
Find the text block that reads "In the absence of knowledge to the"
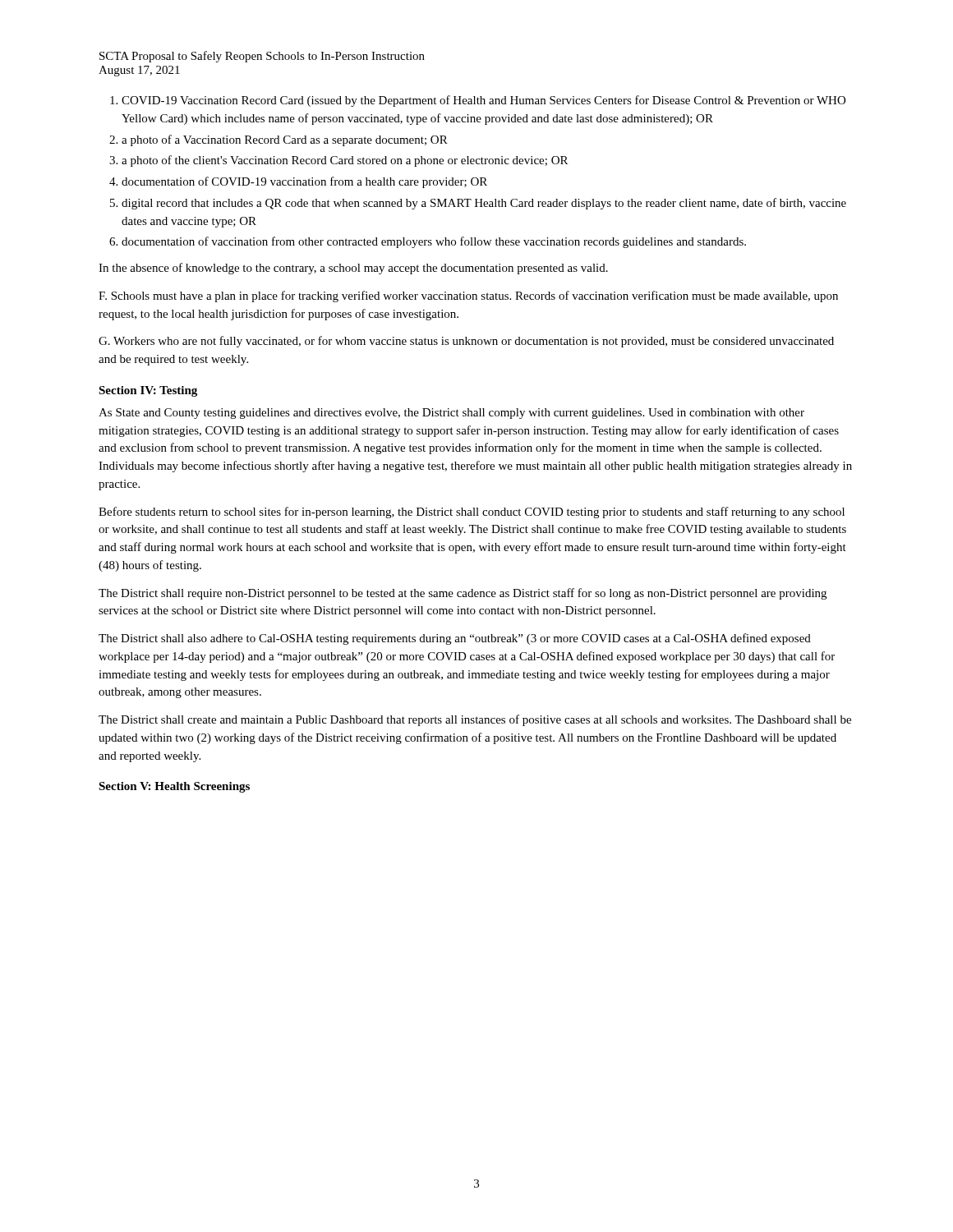[476, 269]
